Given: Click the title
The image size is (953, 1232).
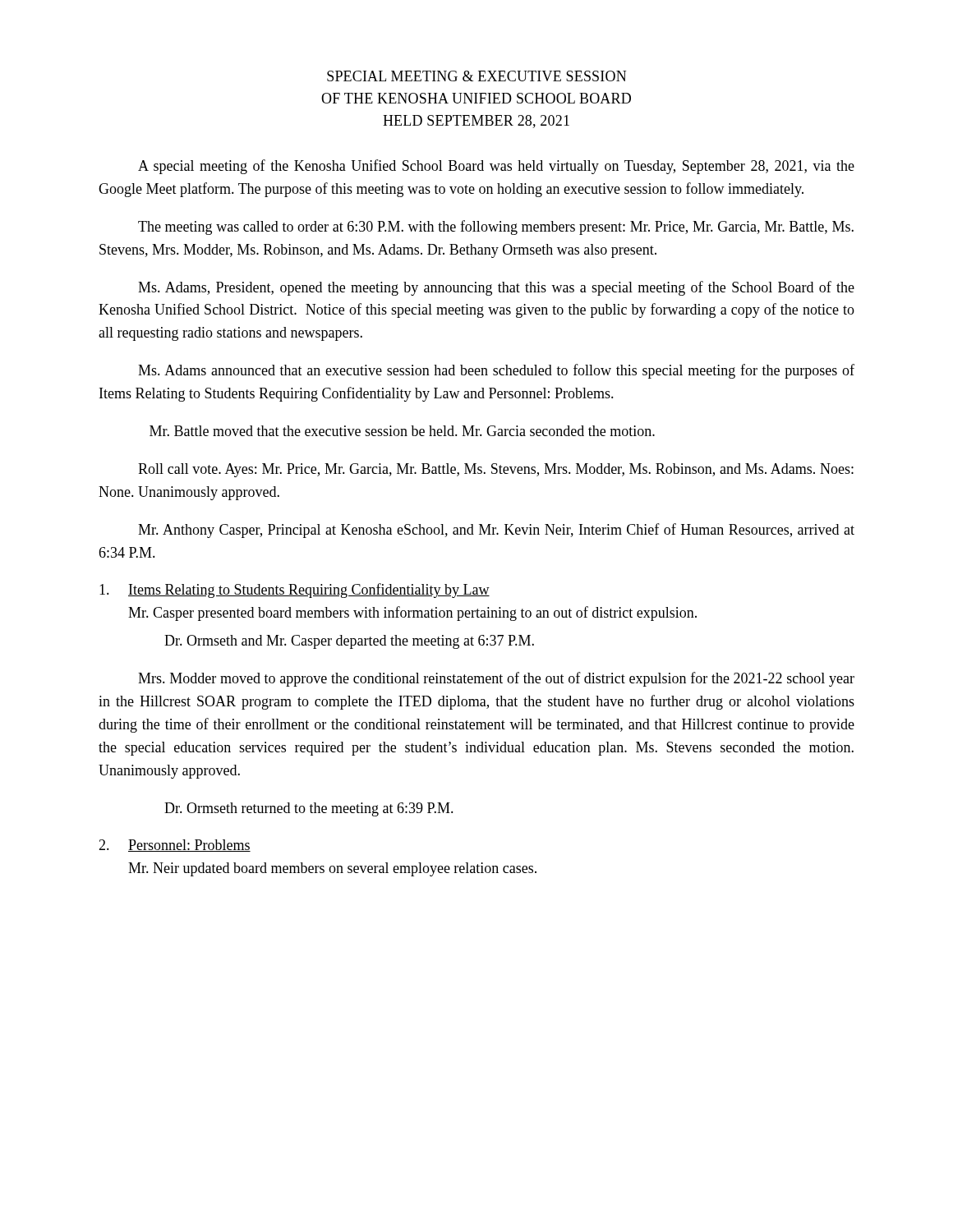Looking at the screenshot, I should click(x=476, y=99).
